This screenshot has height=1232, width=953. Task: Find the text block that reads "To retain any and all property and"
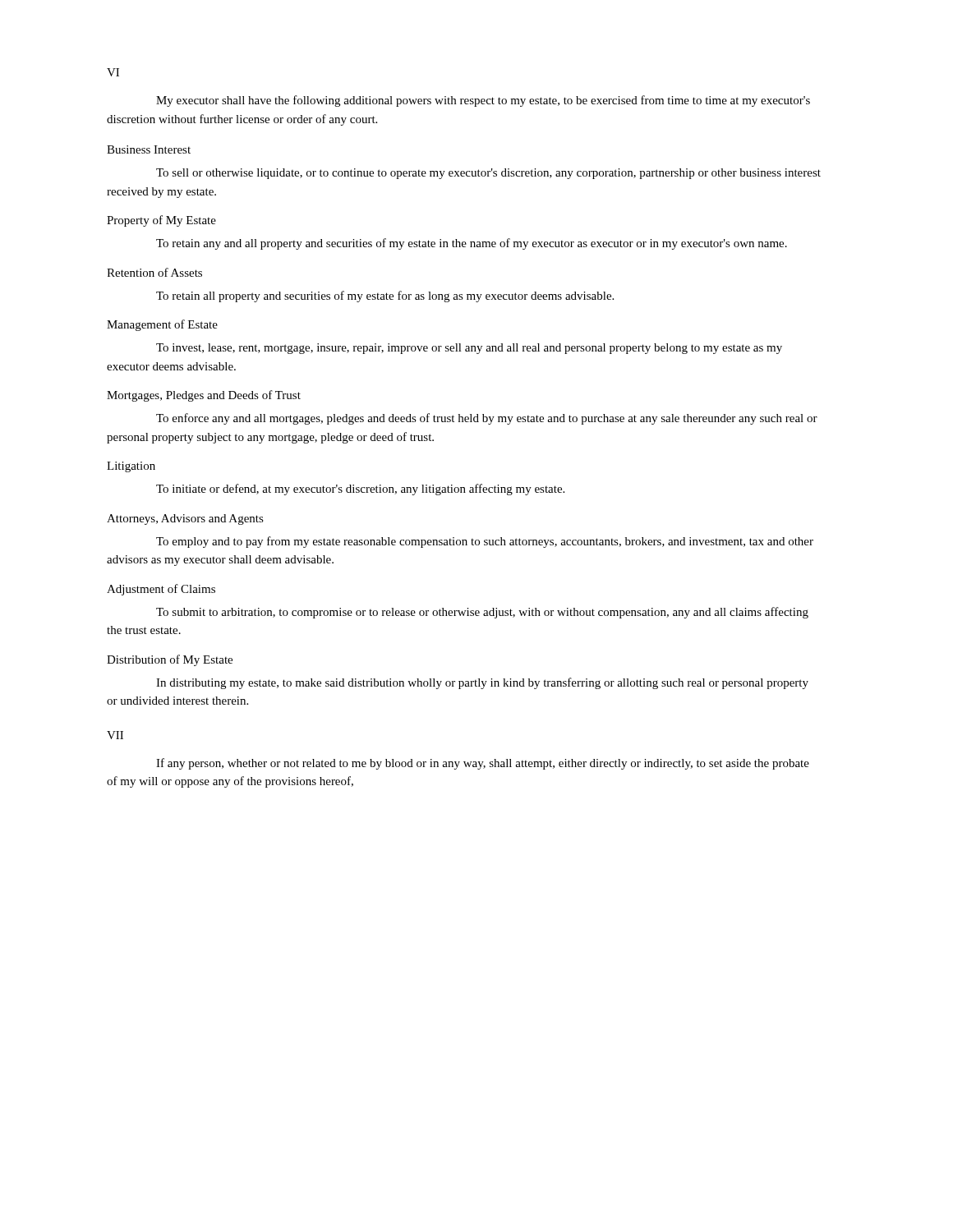pos(472,243)
